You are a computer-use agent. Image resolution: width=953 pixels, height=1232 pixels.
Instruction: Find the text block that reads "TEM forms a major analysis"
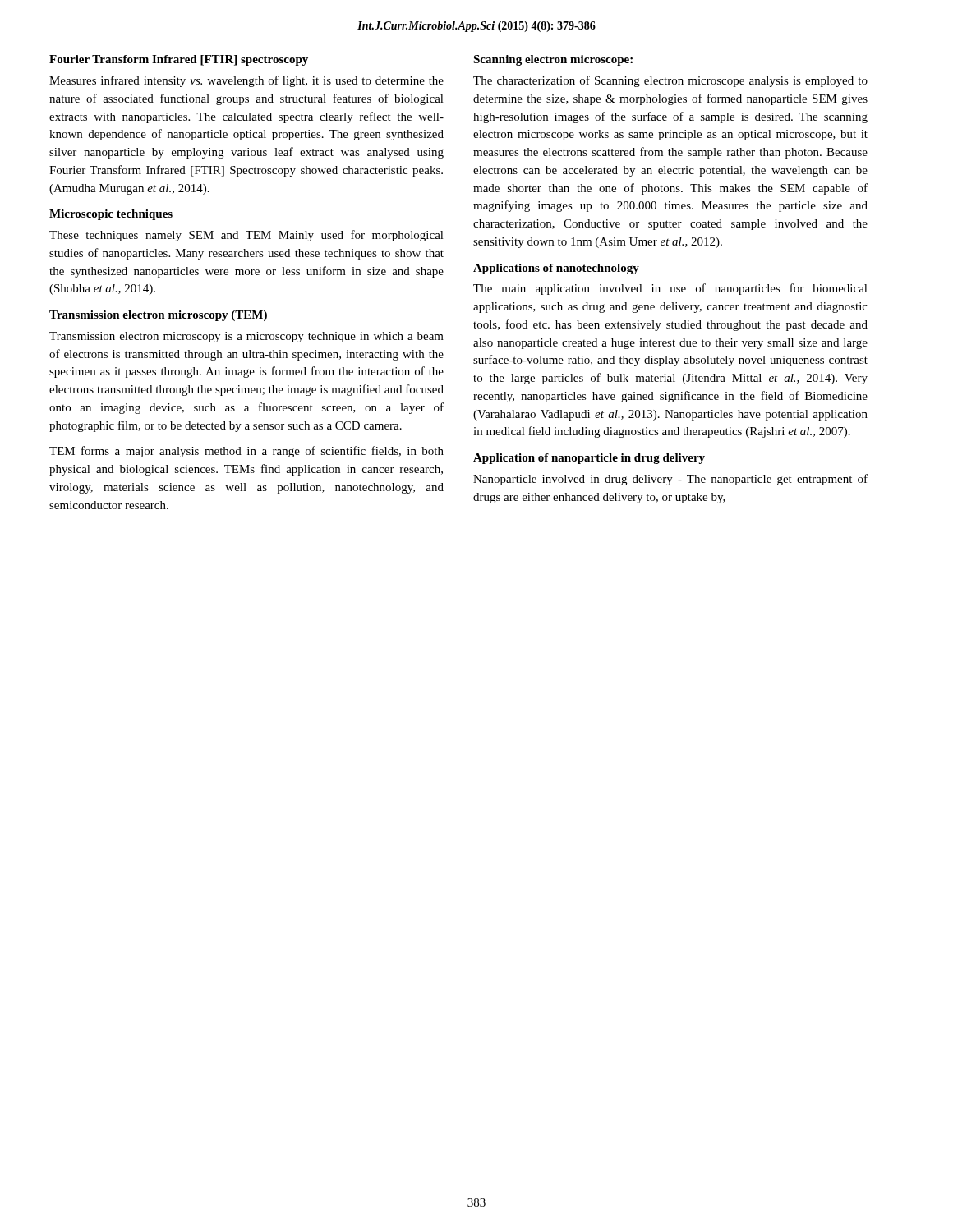pos(246,478)
